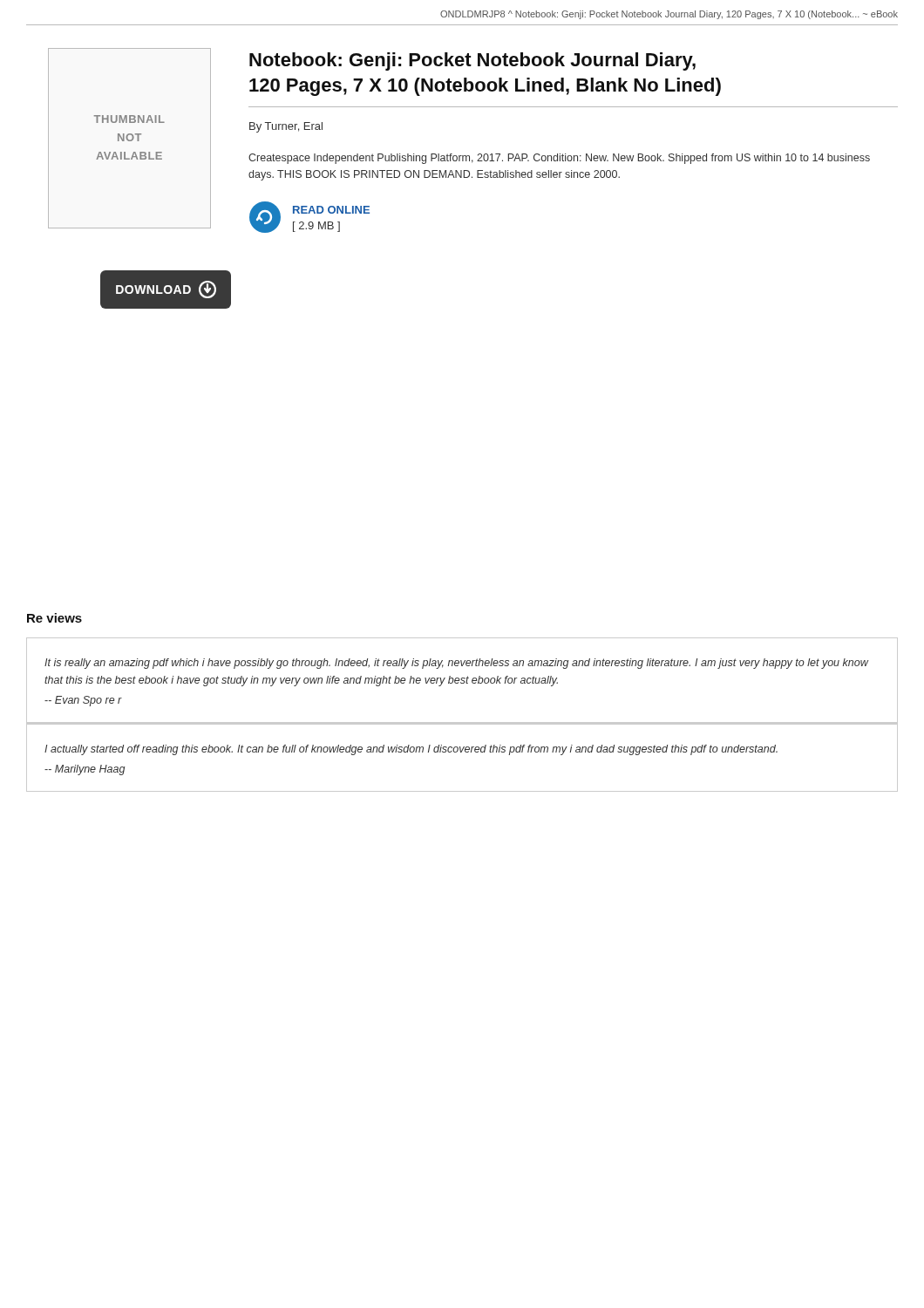
Task: Locate the text "Re views"
Action: click(54, 618)
